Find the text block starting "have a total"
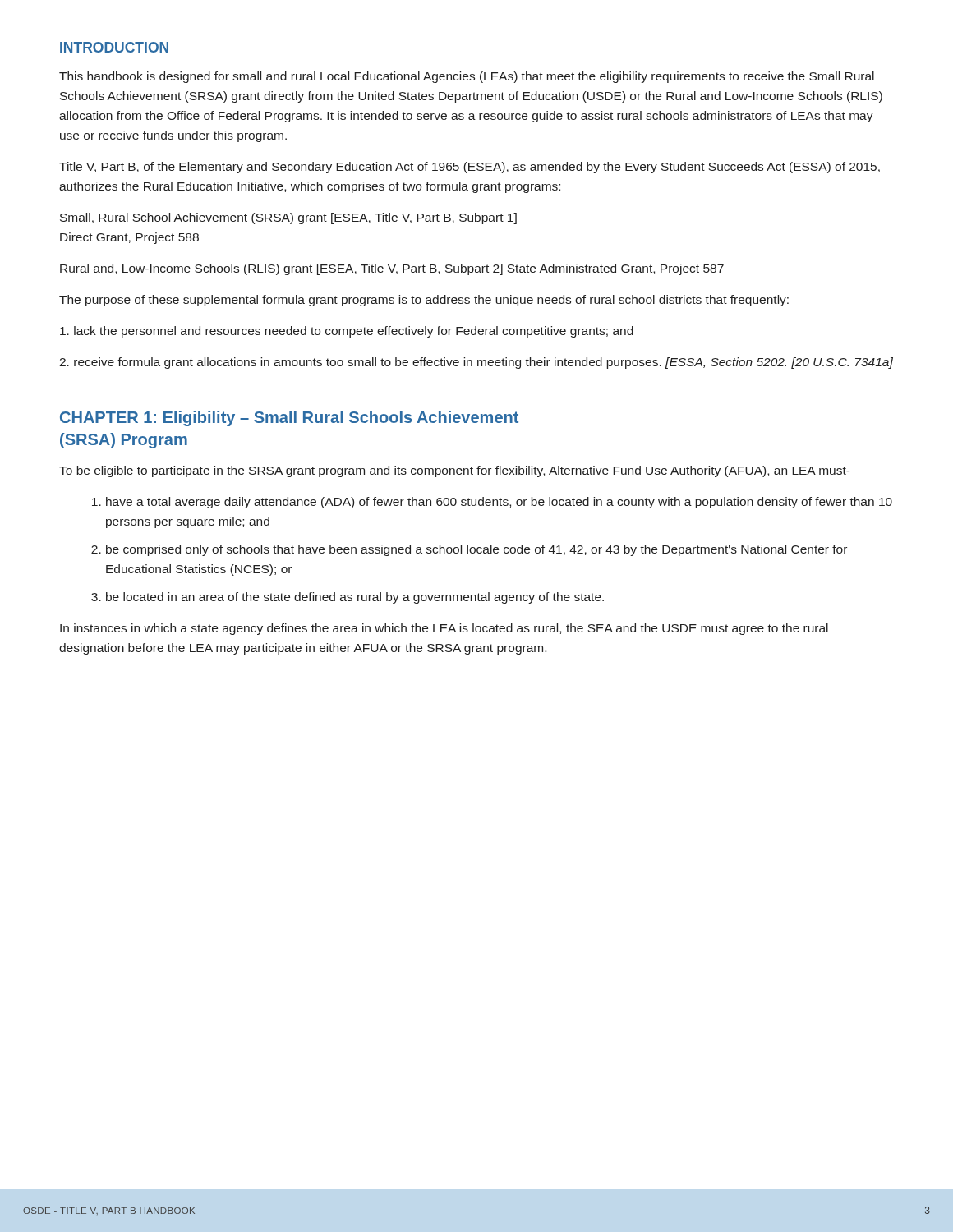953x1232 pixels. coord(490,512)
